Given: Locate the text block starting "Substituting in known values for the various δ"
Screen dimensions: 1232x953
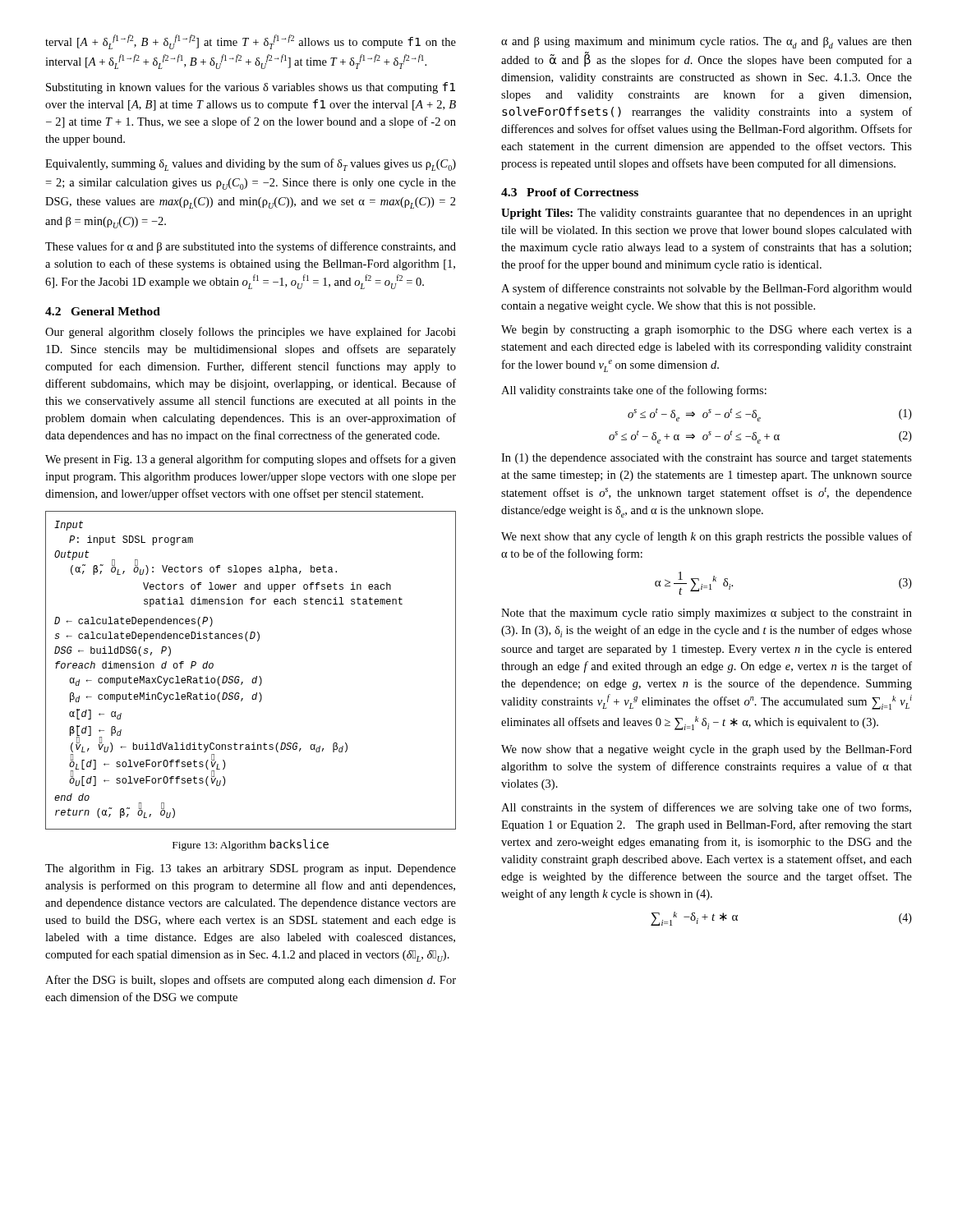Looking at the screenshot, I should pos(251,114).
